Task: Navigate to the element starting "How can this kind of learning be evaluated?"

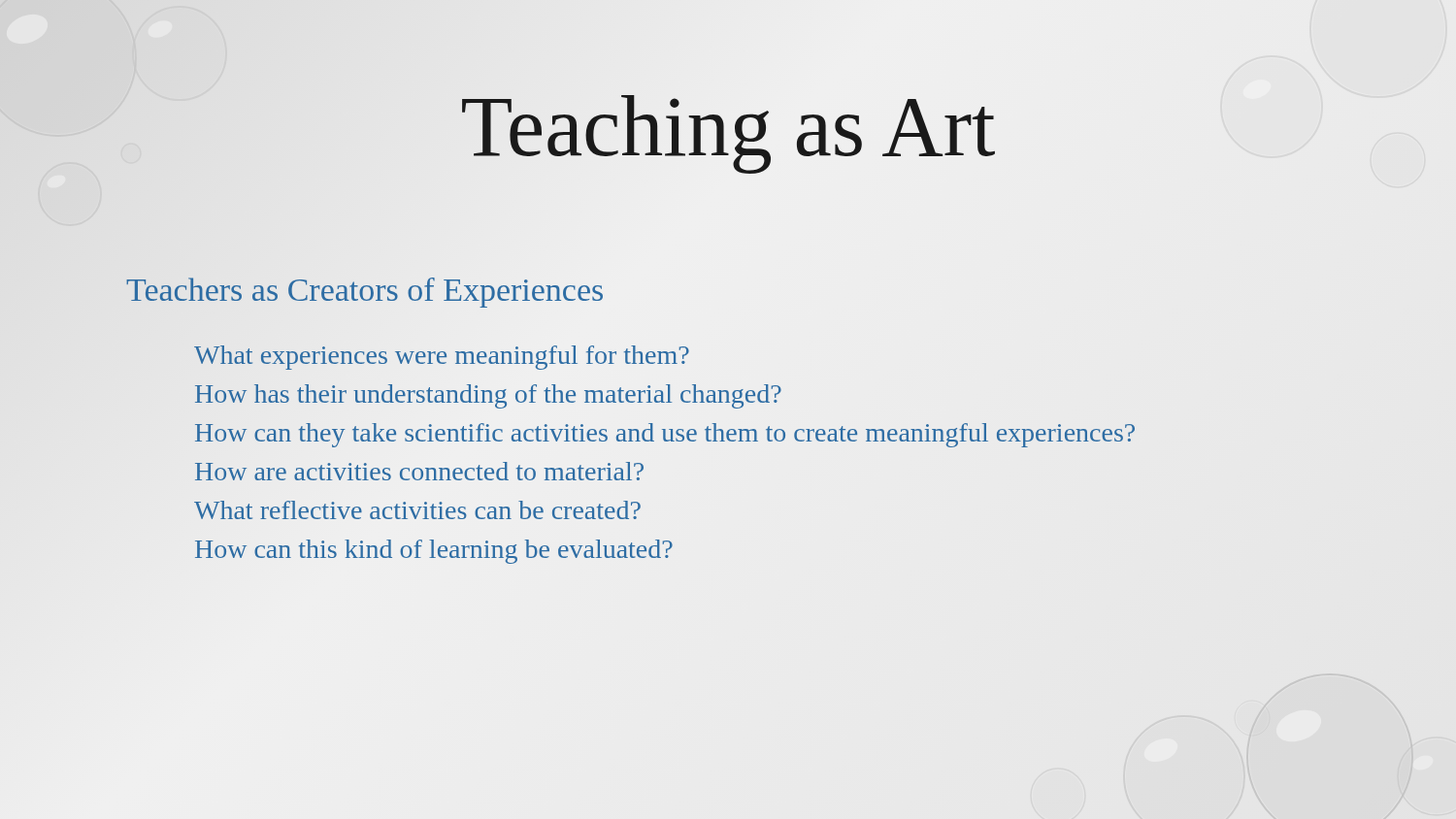Action: 434,549
